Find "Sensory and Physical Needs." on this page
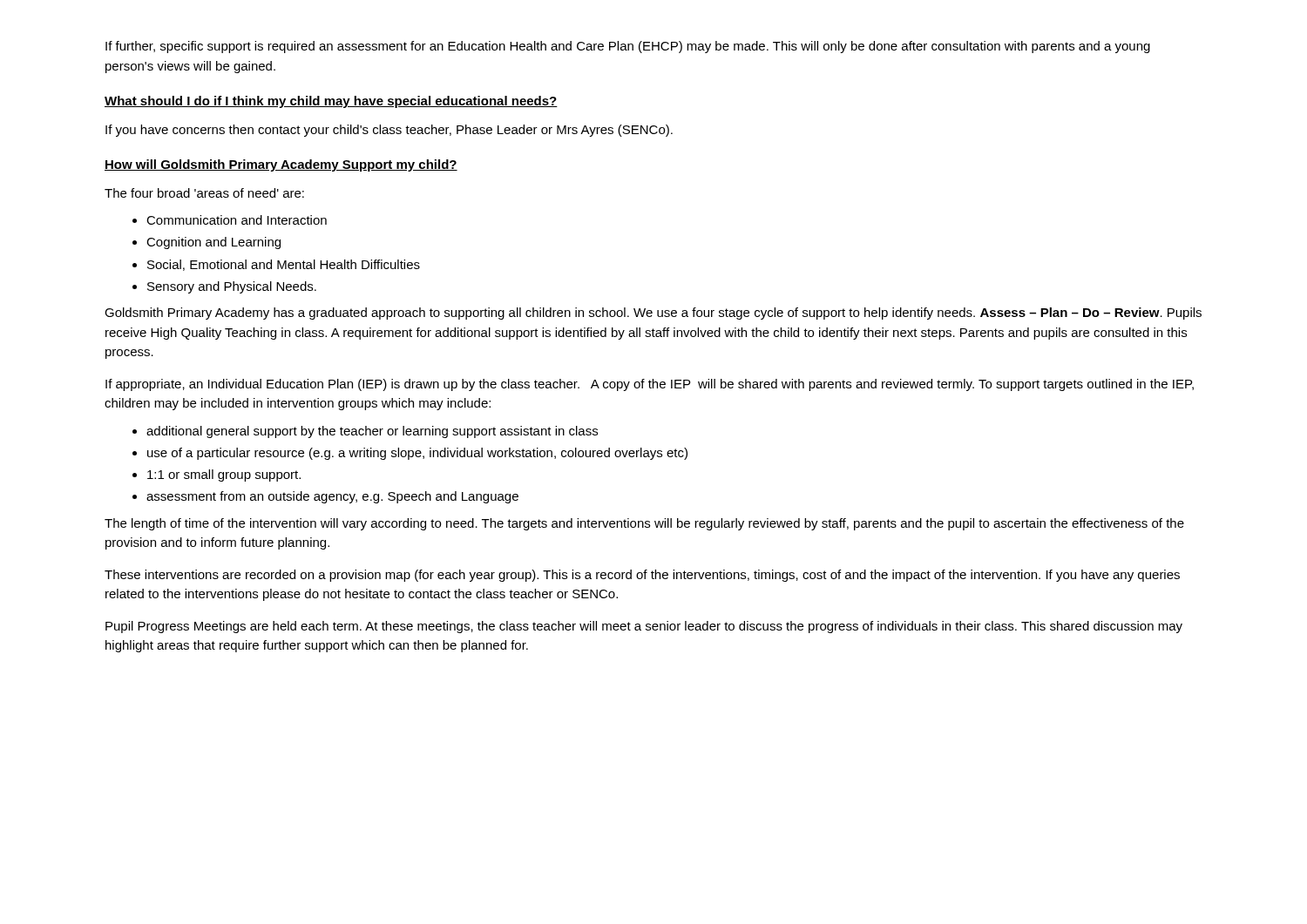 pyautogui.click(x=232, y=286)
